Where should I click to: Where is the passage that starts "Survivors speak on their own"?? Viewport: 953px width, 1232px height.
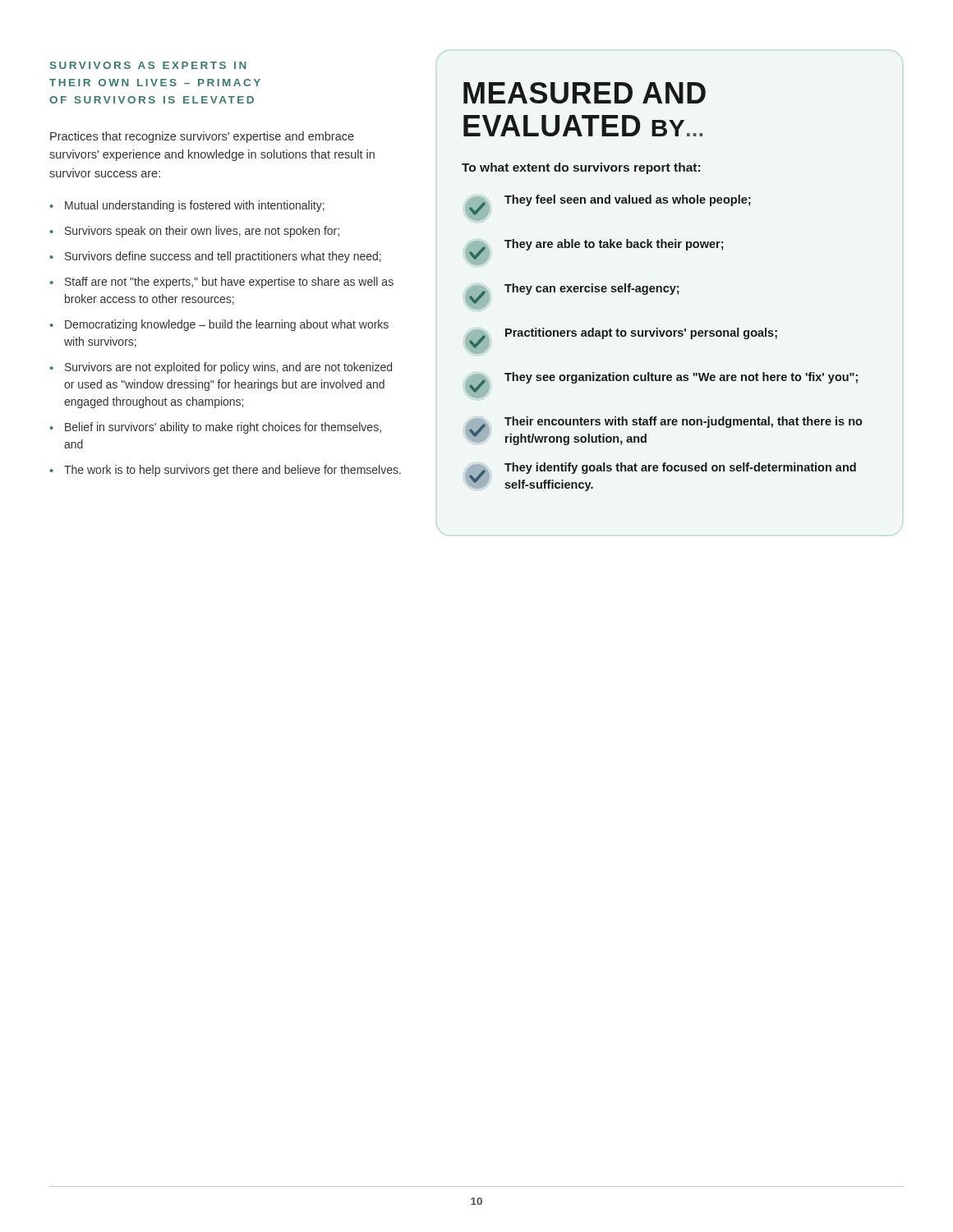click(x=202, y=231)
